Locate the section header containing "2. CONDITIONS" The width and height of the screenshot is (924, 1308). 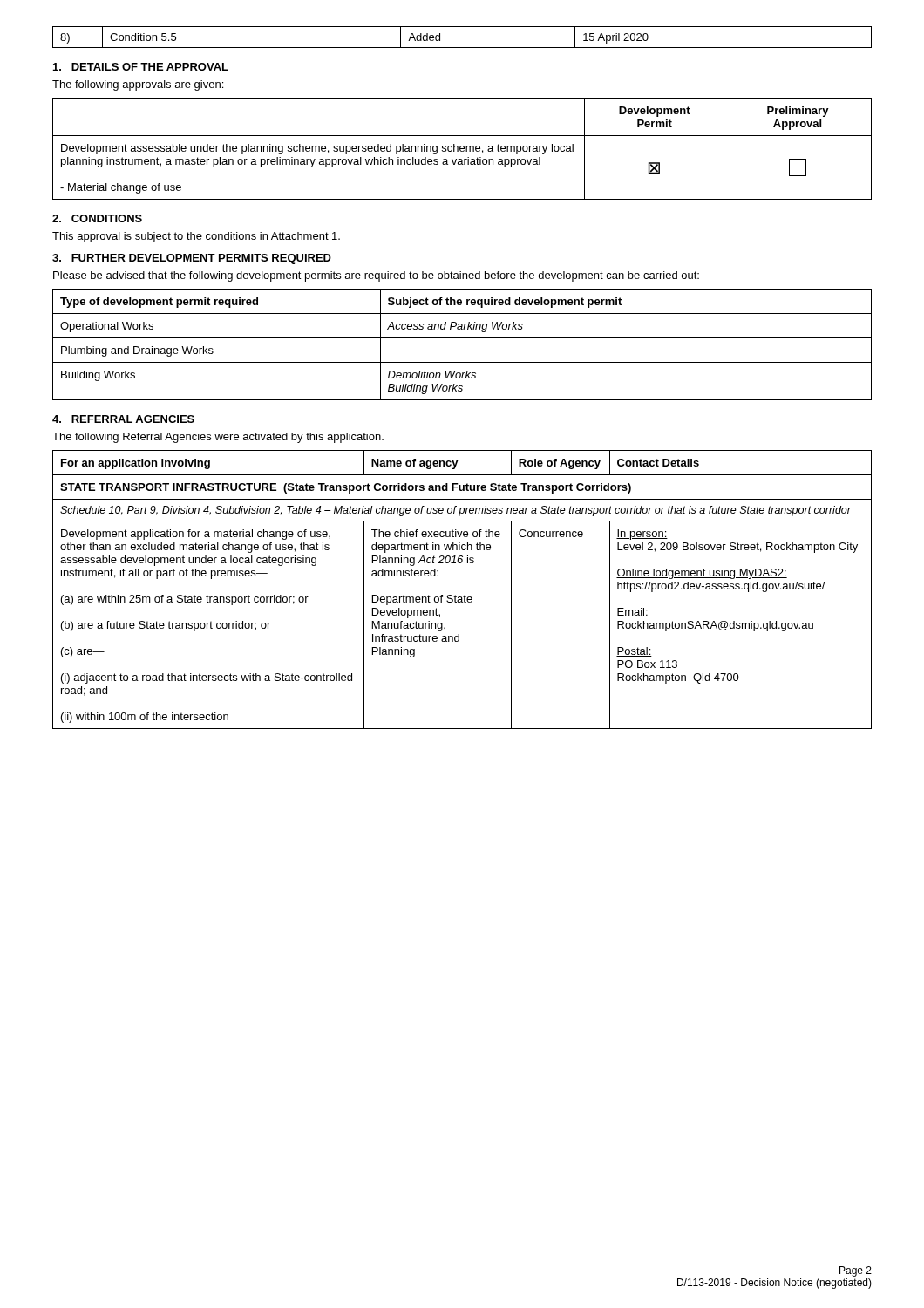click(x=97, y=218)
